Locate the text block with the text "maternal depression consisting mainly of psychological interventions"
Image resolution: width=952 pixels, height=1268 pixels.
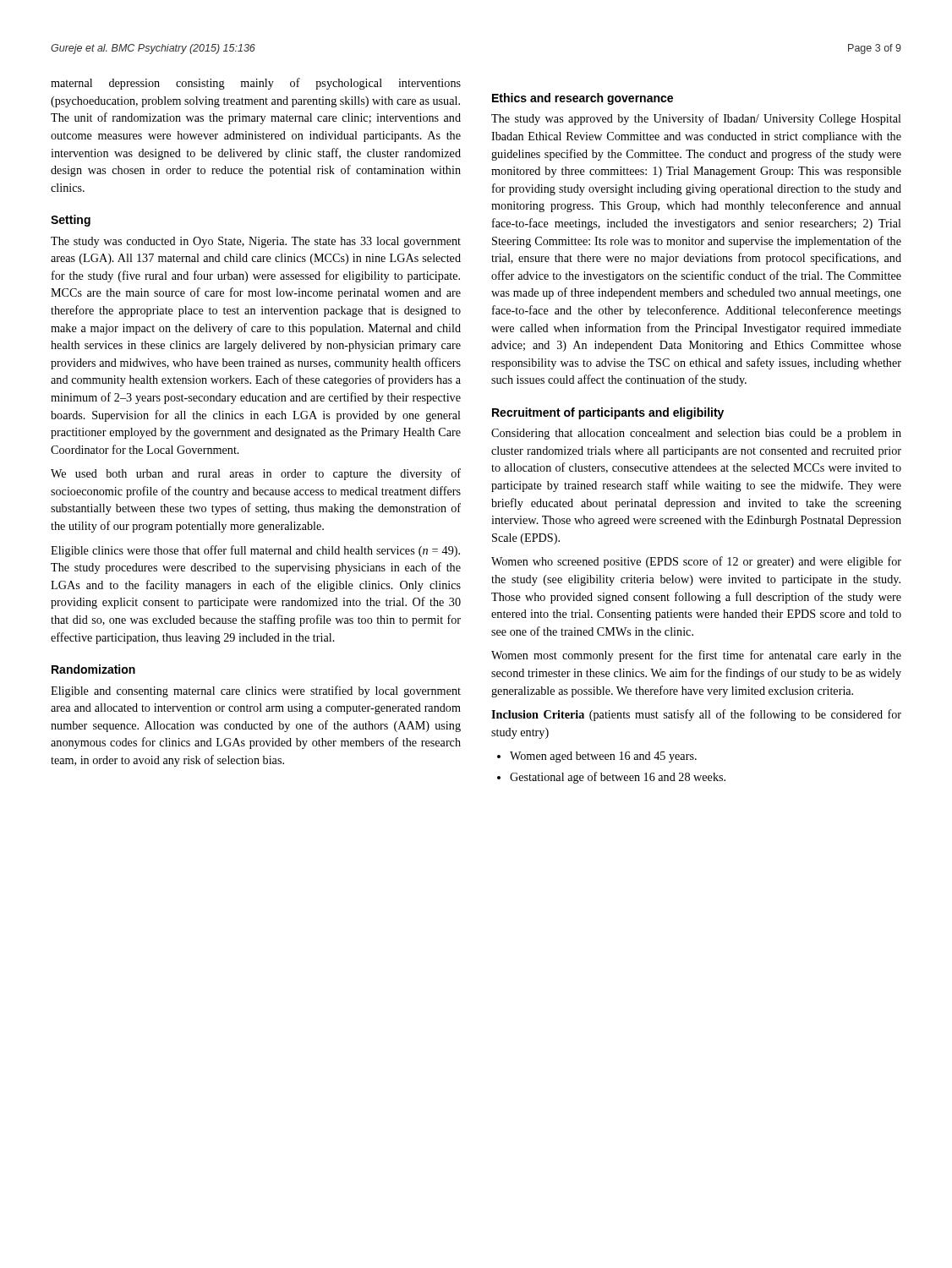[x=256, y=135]
